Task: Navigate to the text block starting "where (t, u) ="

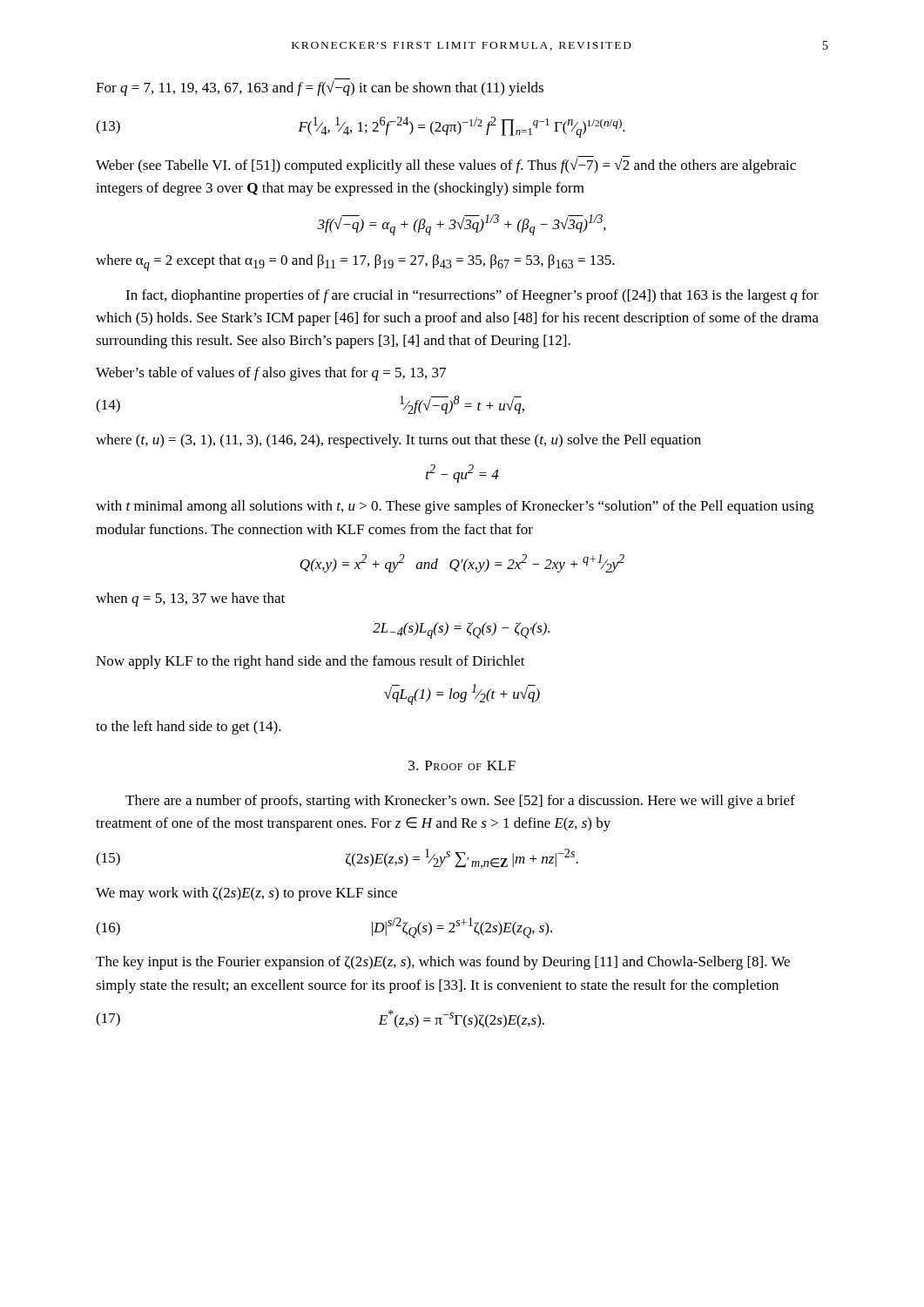Action: pyautogui.click(x=399, y=440)
